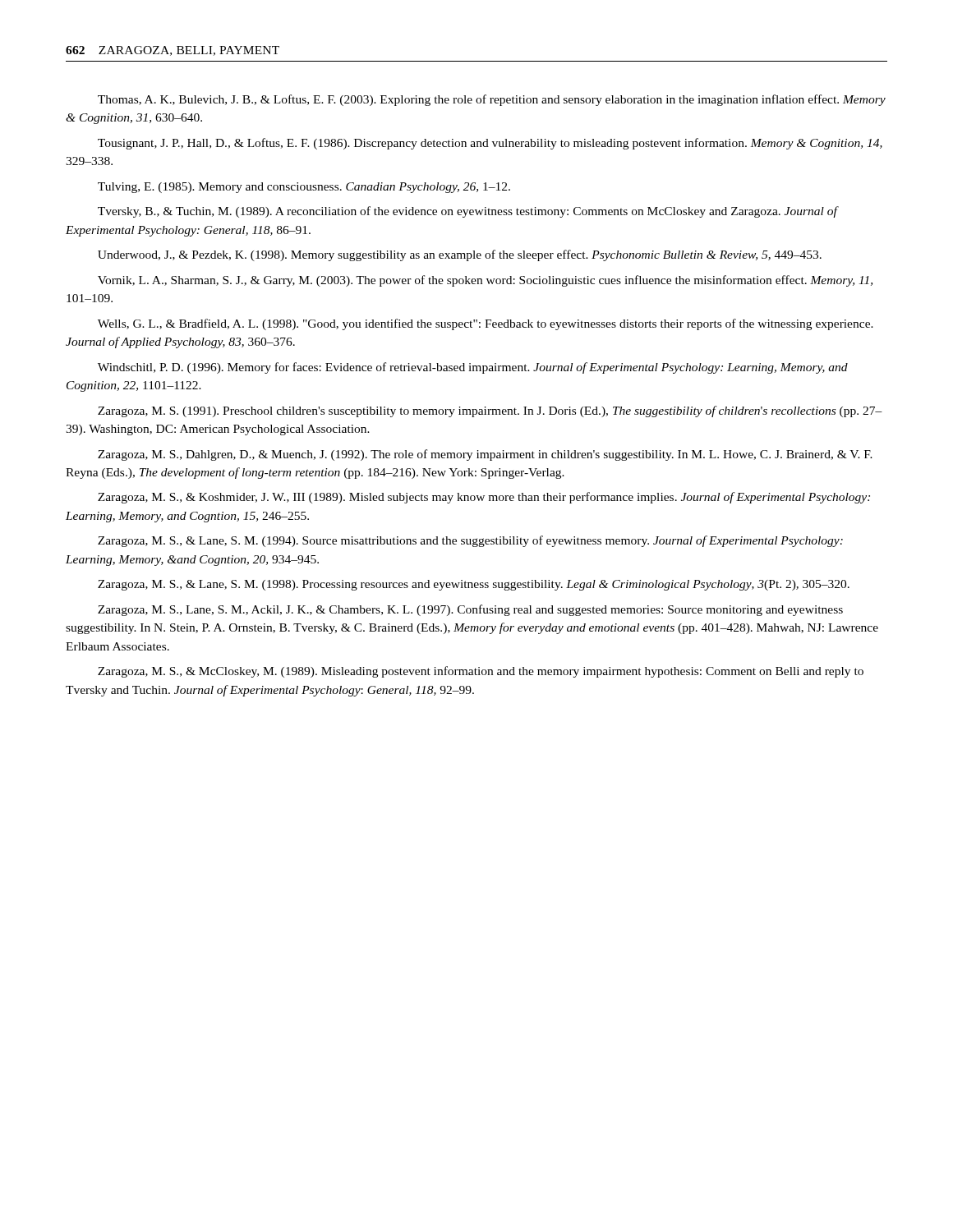Image resolution: width=953 pixels, height=1232 pixels.
Task: Click on the block starting "Zaragoza, M. S., & Lane, S. M. (1994)."
Action: (455, 550)
